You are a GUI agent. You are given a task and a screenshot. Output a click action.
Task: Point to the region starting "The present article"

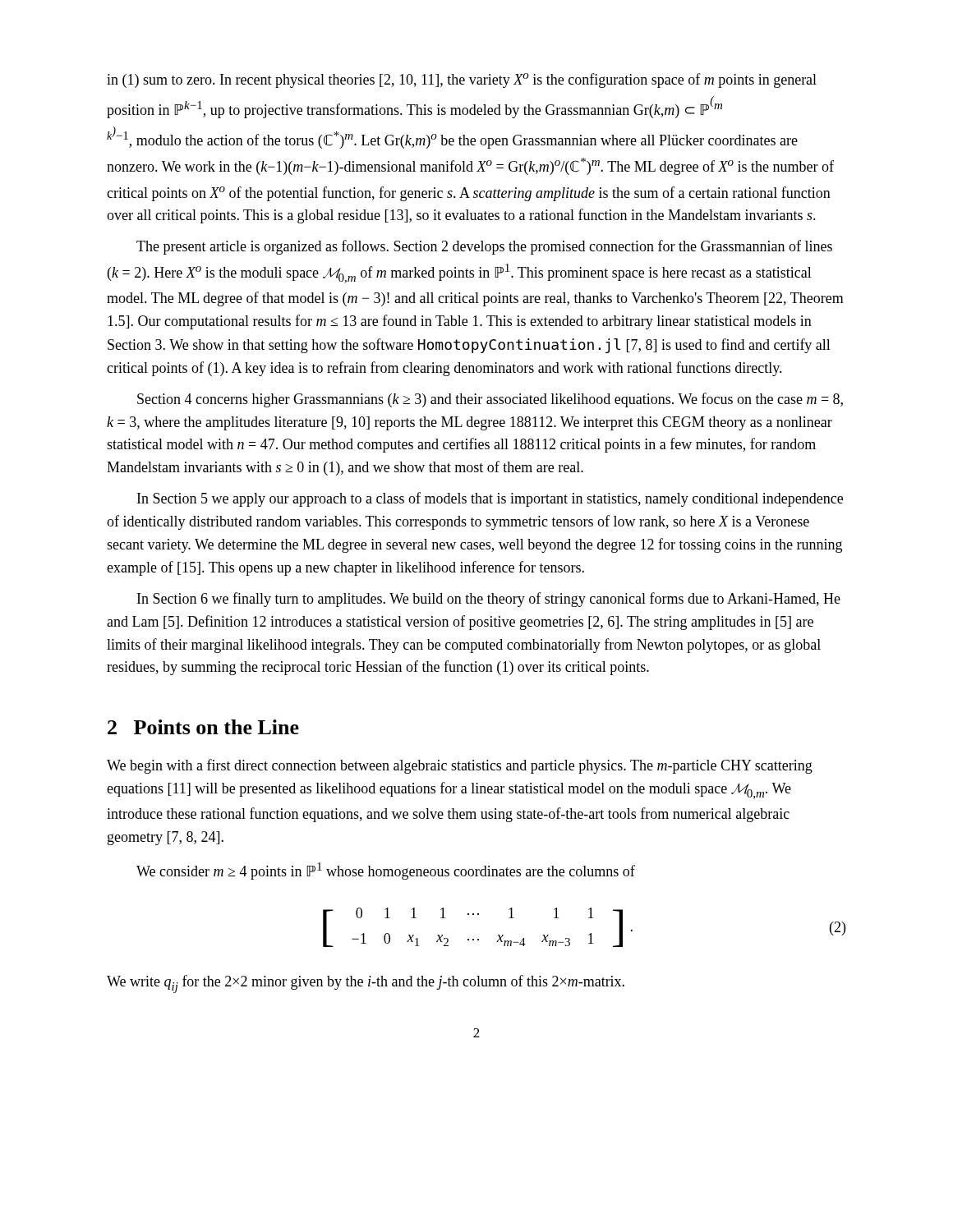(476, 308)
